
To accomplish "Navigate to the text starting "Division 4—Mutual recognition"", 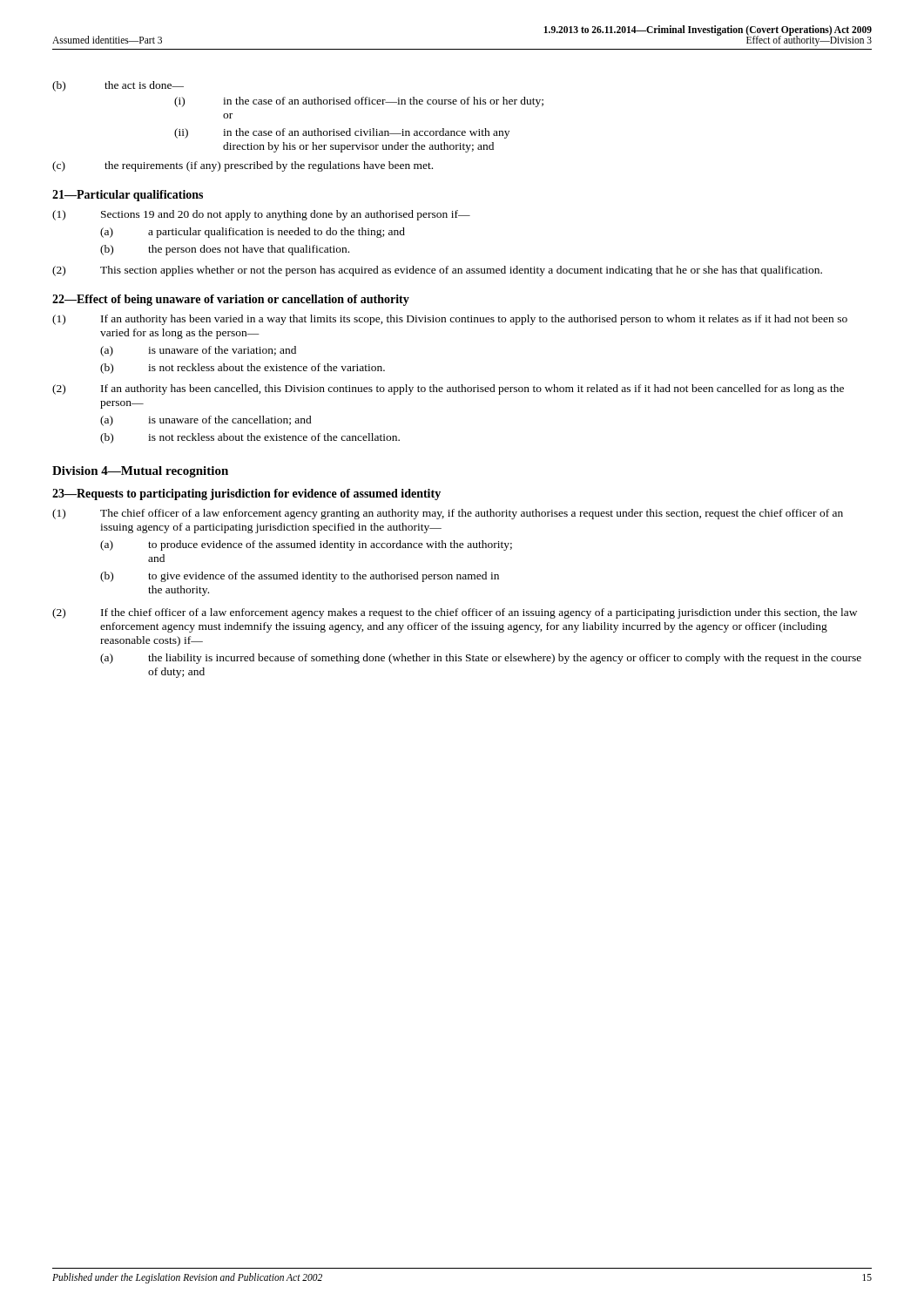I will pos(140,471).
